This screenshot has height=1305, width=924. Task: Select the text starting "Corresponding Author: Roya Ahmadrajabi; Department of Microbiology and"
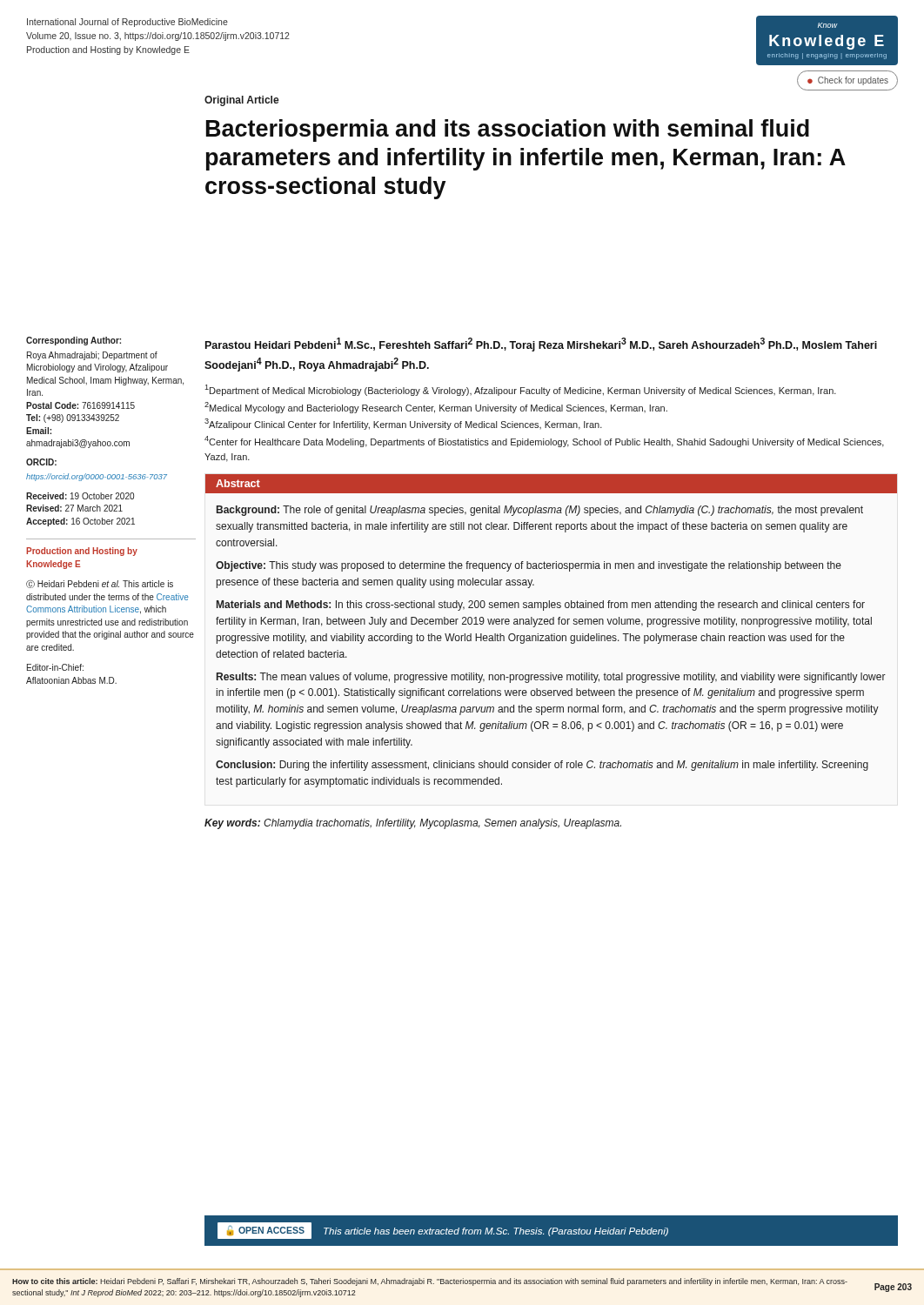pos(111,511)
